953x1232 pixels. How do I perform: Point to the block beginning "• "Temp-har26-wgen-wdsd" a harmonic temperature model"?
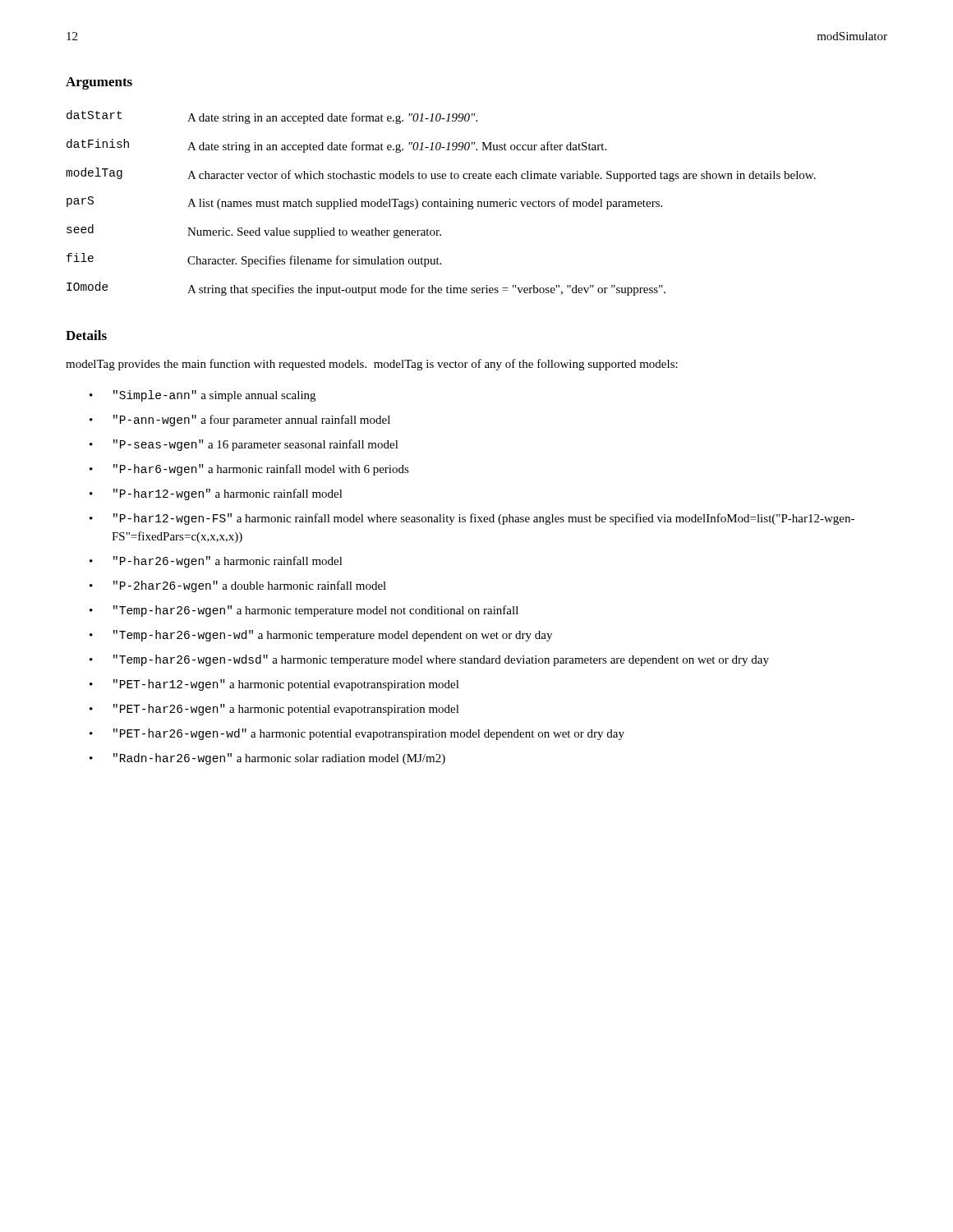pos(488,660)
